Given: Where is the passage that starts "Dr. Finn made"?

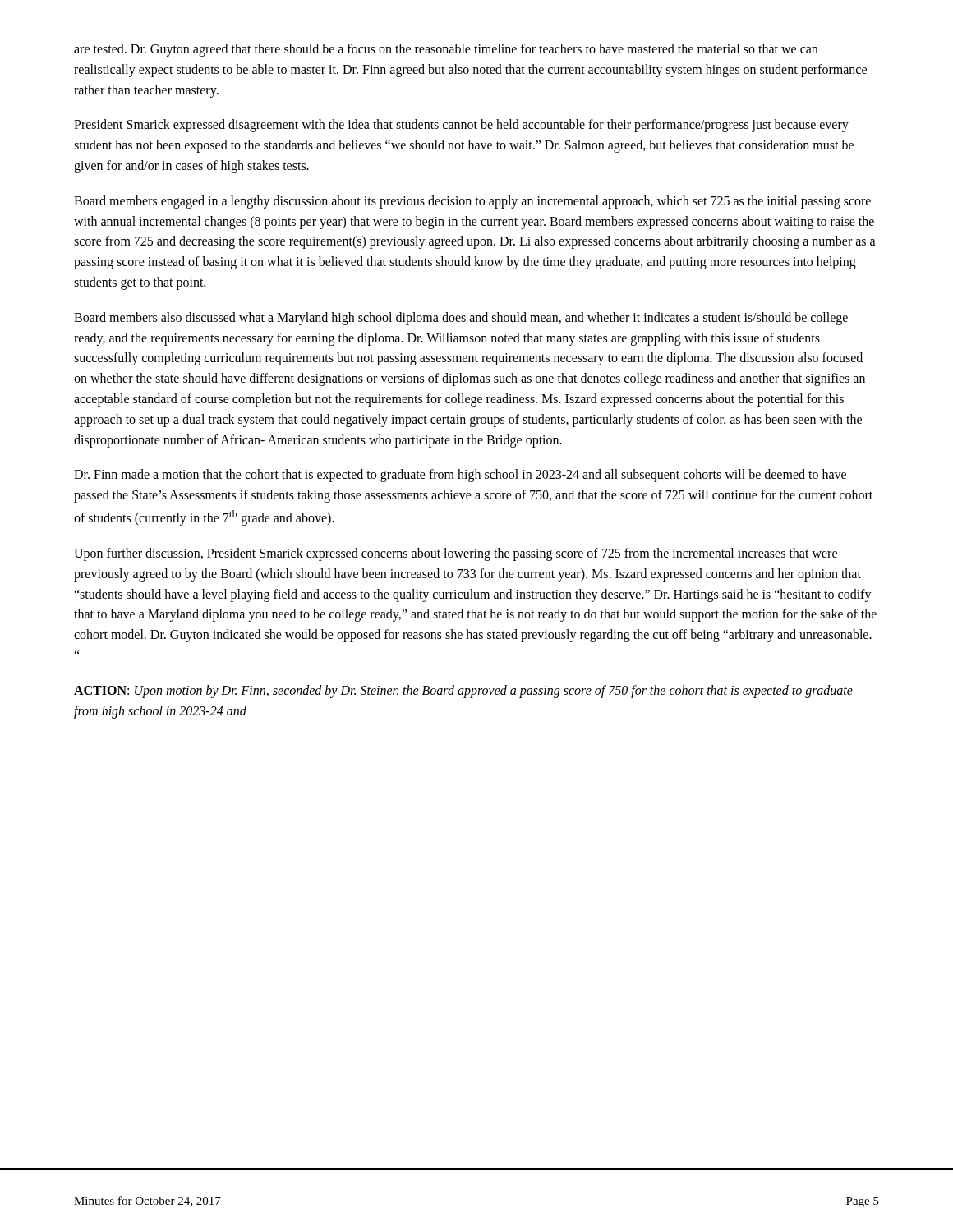Looking at the screenshot, I should point(473,496).
